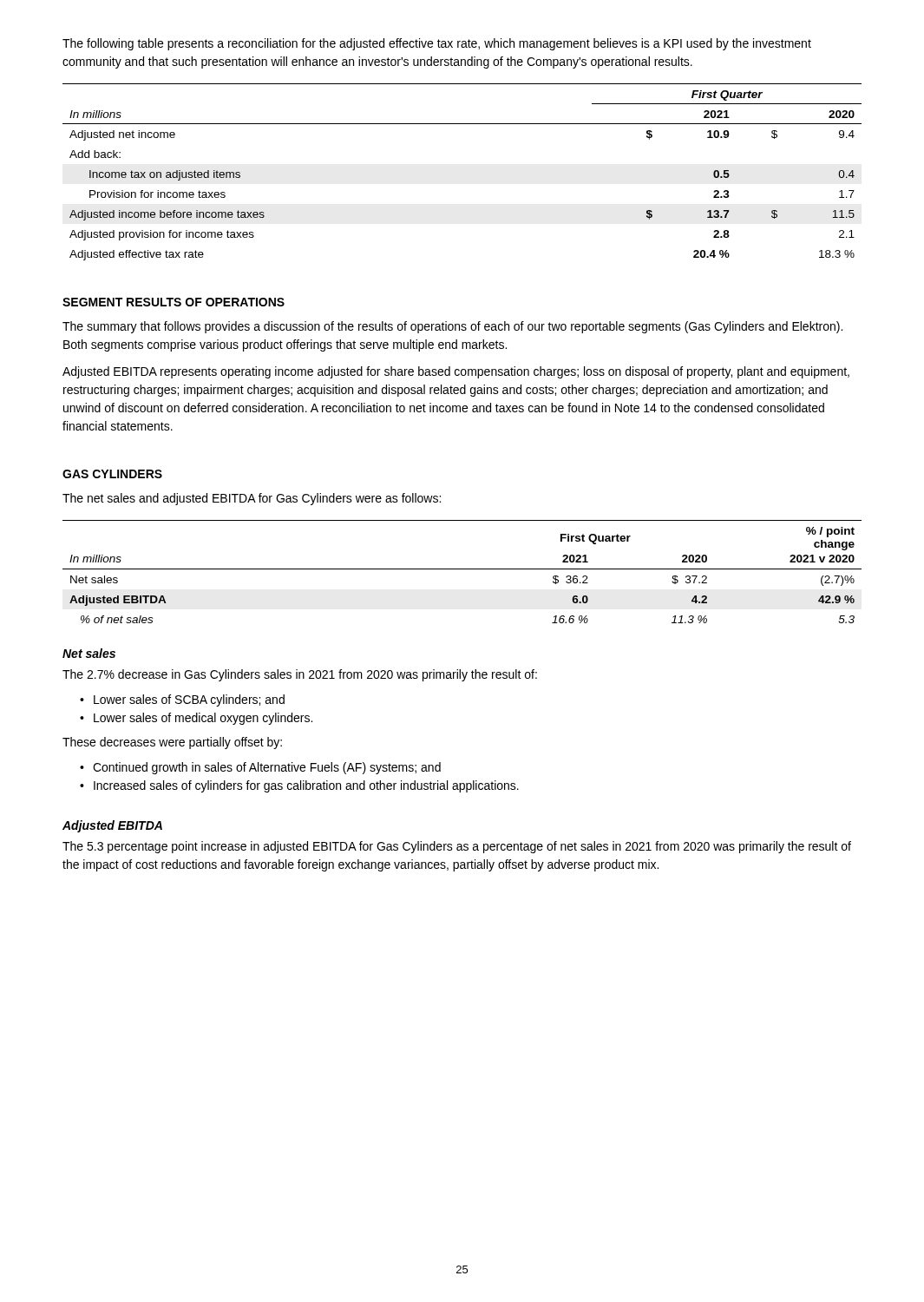Locate the text starting "Continued growth in sales of"
Viewport: 924px width, 1302px height.
[267, 767]
